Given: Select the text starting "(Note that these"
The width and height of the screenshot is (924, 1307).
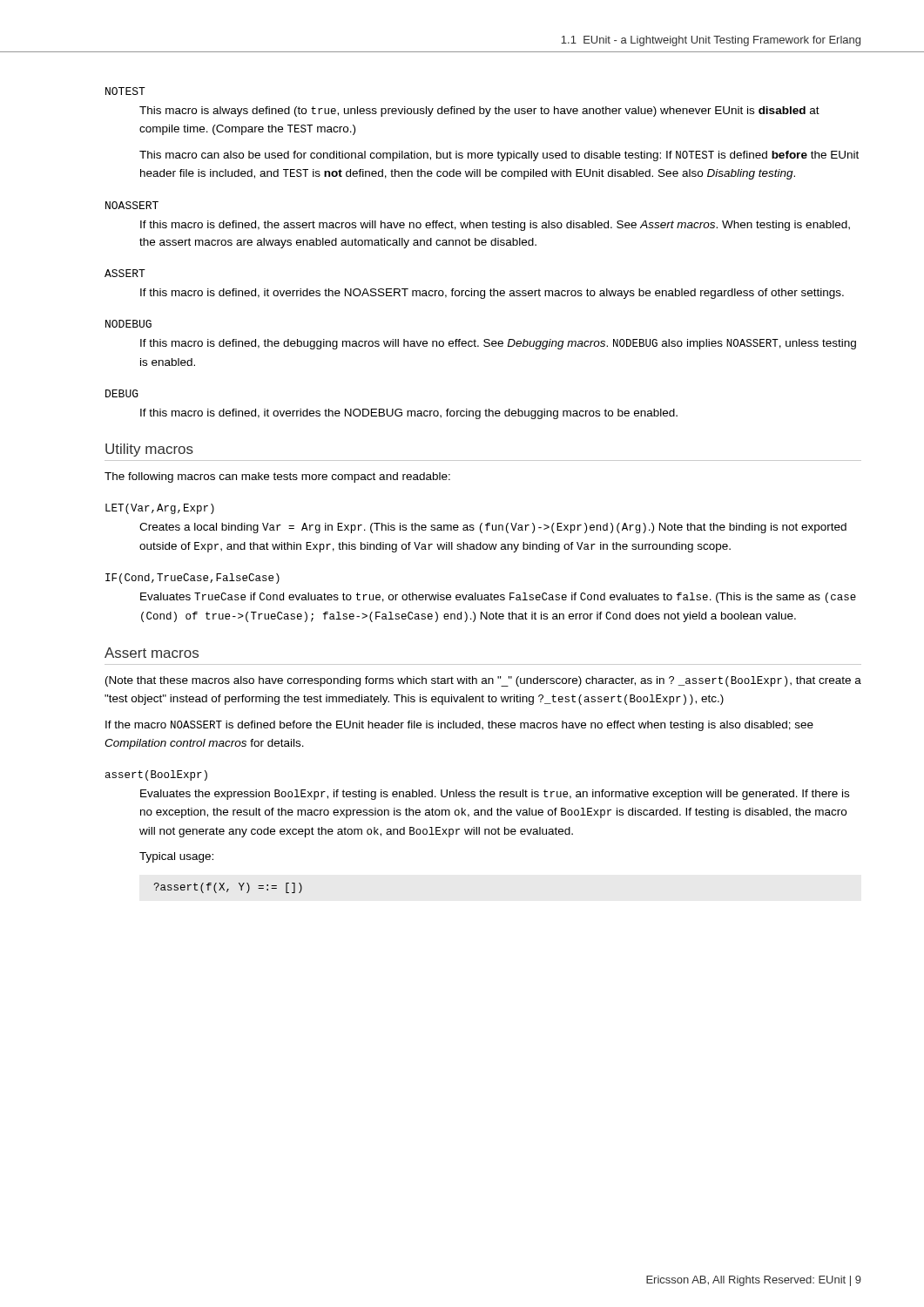Looking at the screenshot, I should [x=483, y=690].
